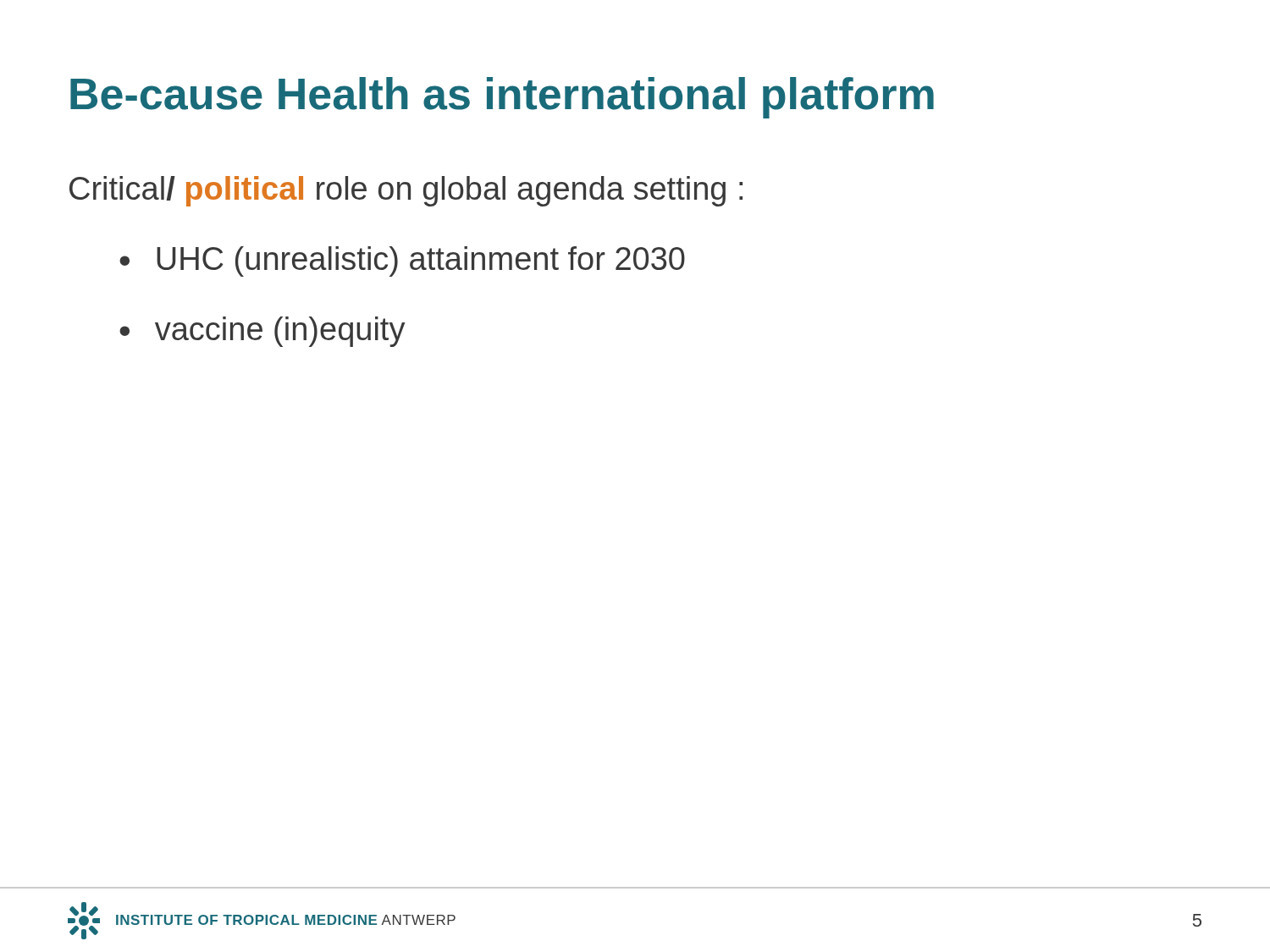Find the block starting "Be-cause Health as"

pyautogui.click(x=502, y=94)
